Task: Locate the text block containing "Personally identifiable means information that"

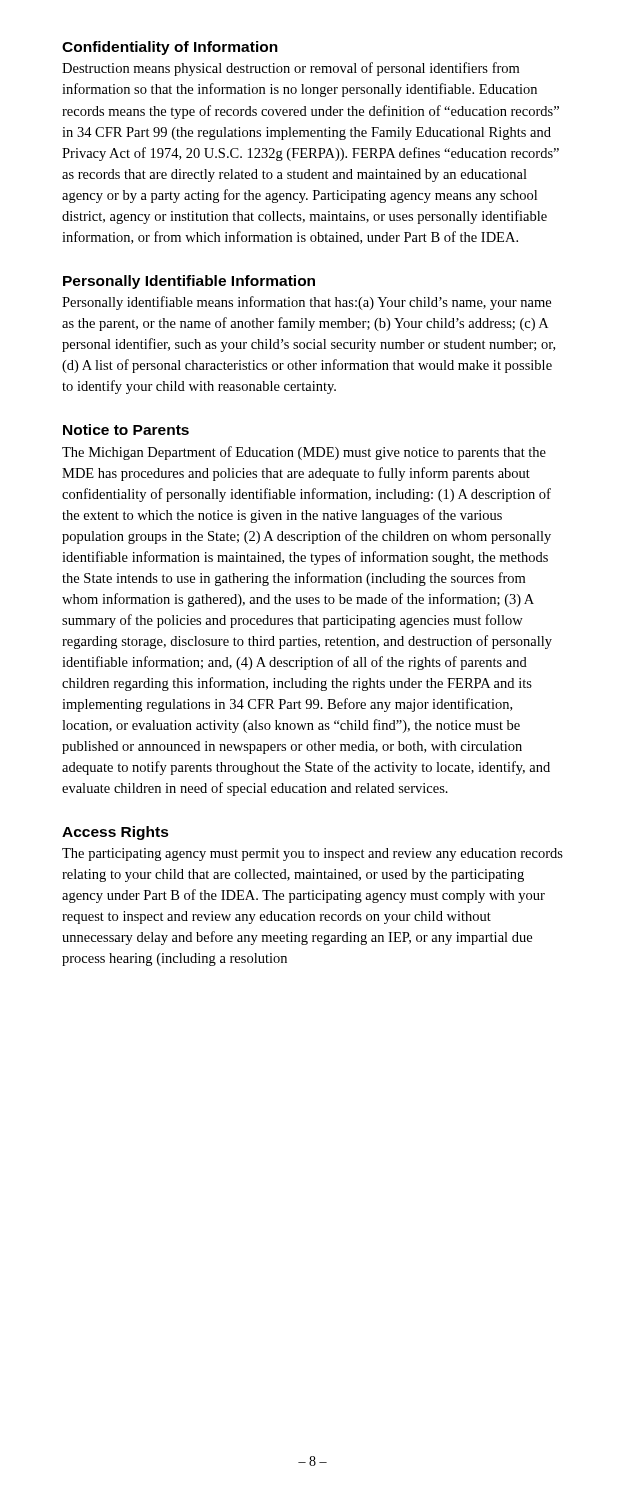Action: (309, 344)
